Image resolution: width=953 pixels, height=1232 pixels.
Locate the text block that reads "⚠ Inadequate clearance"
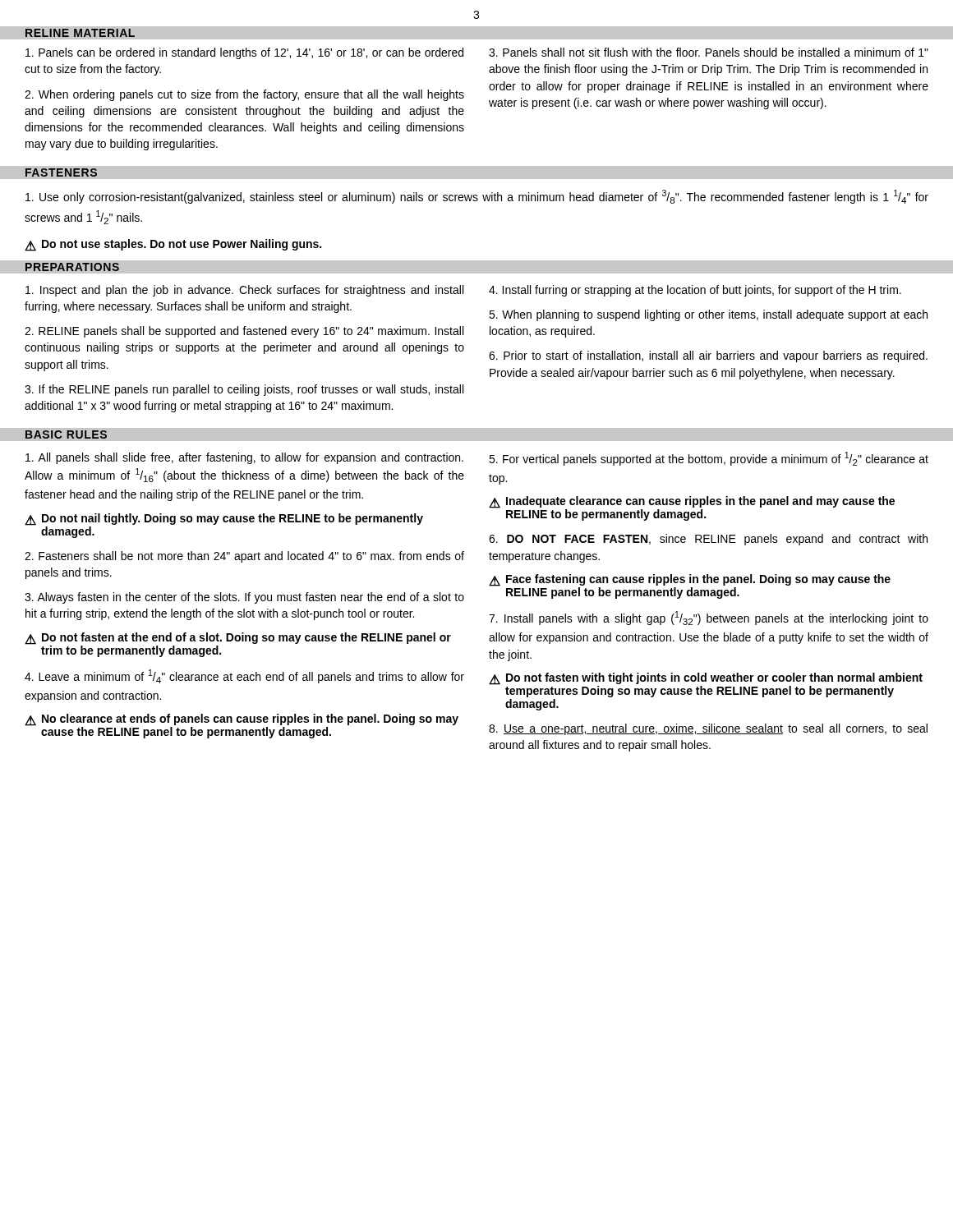[709, 508]
